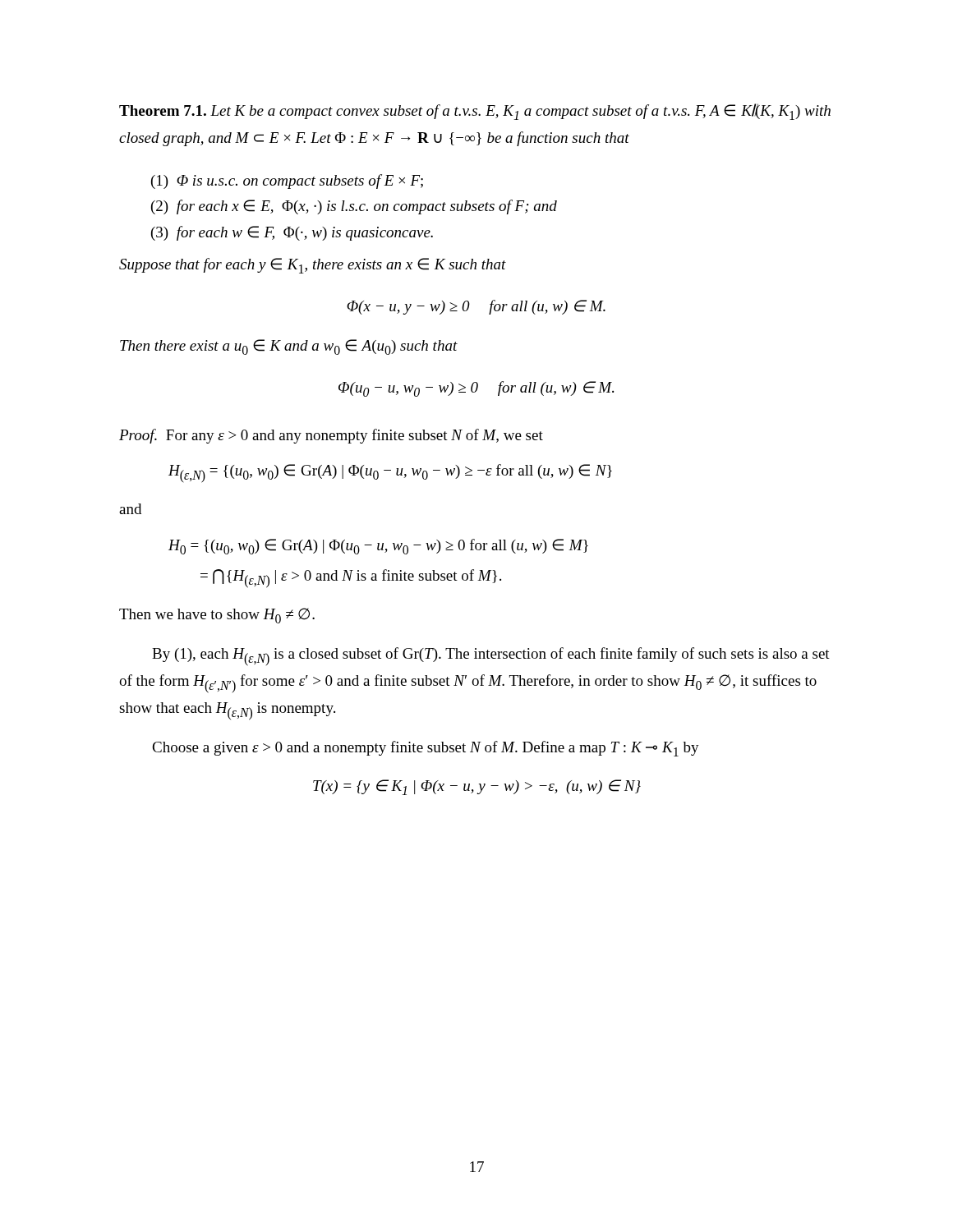This screenshot has width=953, height=1232.
Task: Click the formula that begins "Φ(u0 − u, w0 −"
Action: (476, 389)
